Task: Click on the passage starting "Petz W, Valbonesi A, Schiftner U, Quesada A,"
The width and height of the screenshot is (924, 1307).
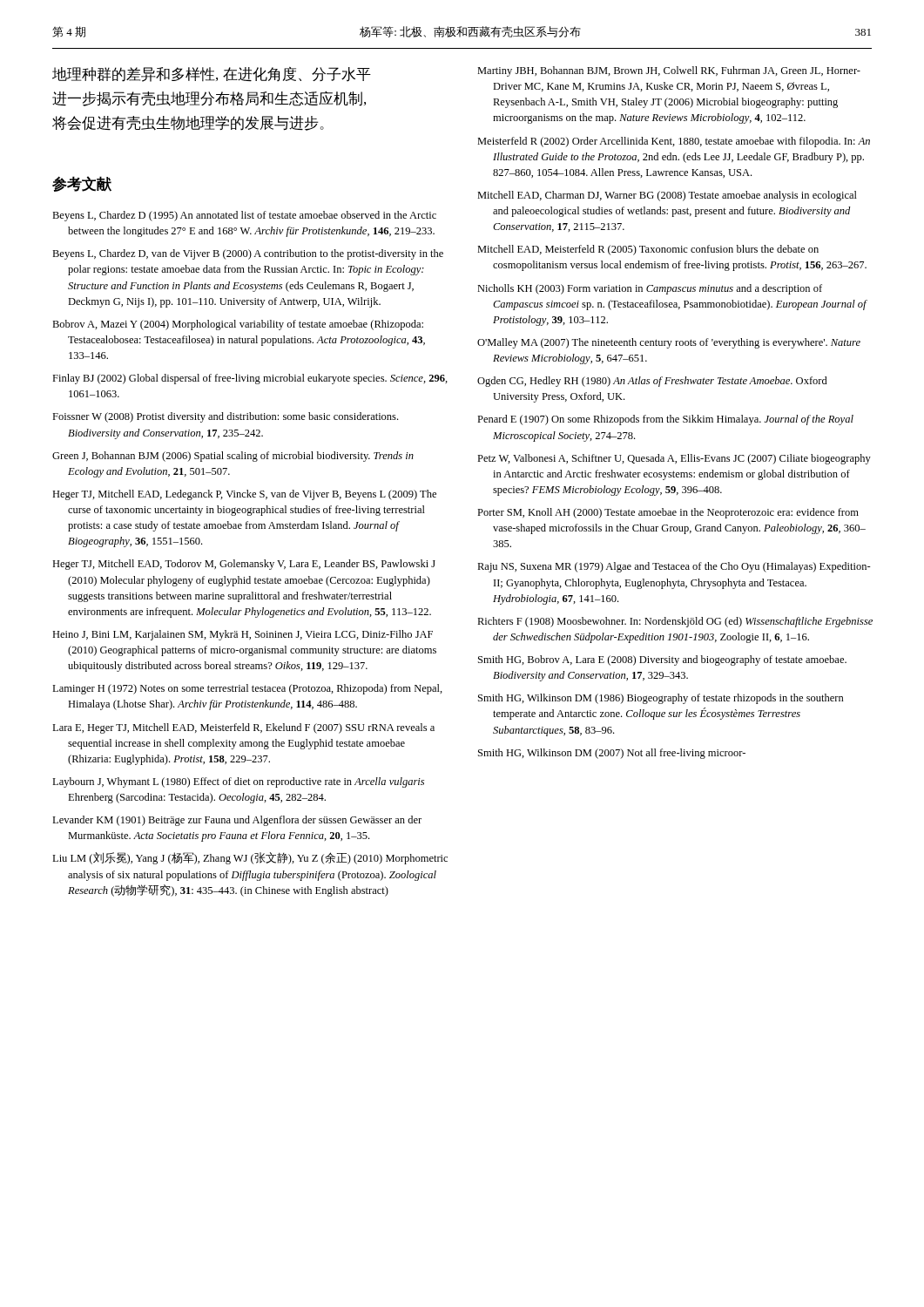Action: tap(674, 474)
